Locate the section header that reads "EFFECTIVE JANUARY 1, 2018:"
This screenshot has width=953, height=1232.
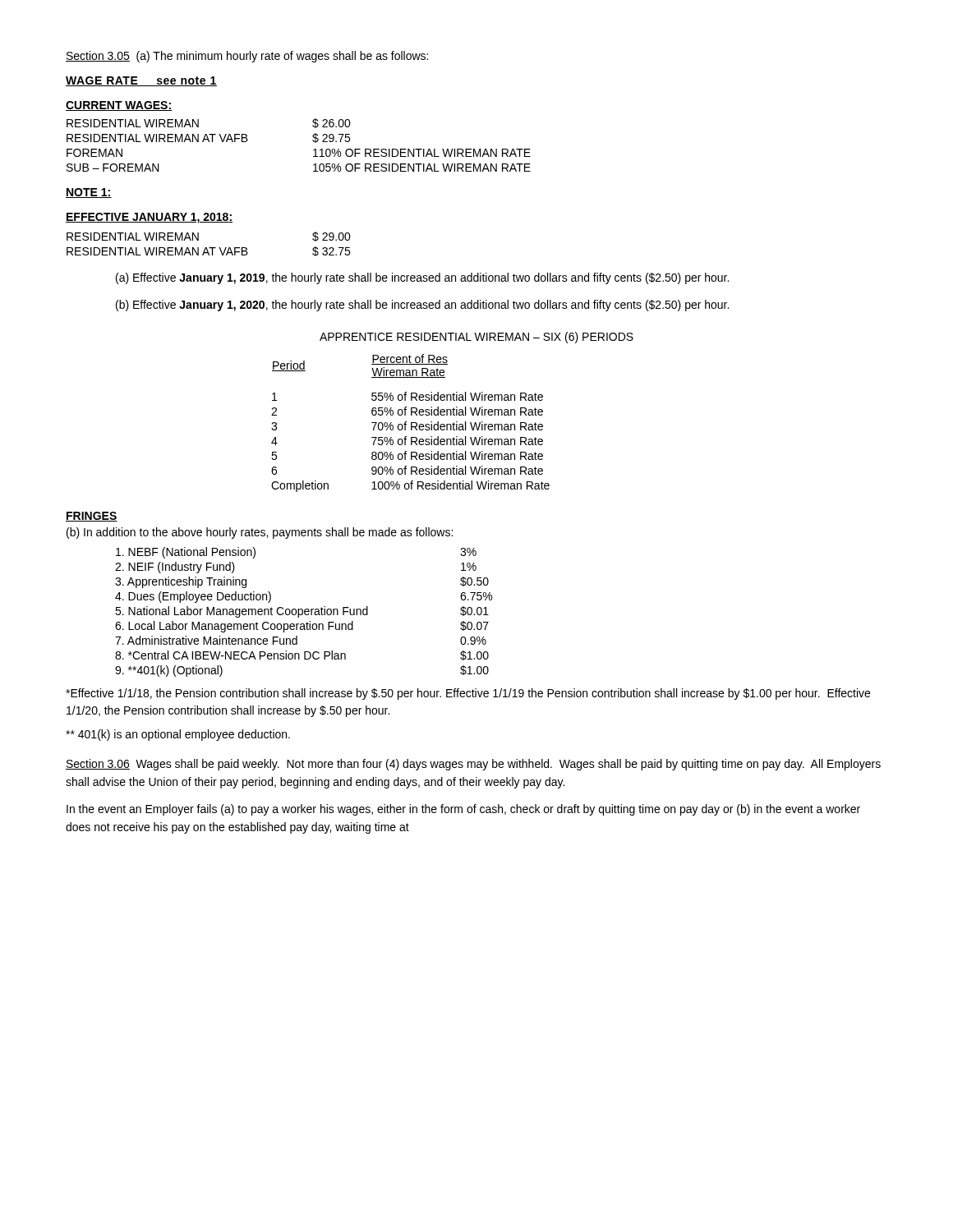(149, 217)
